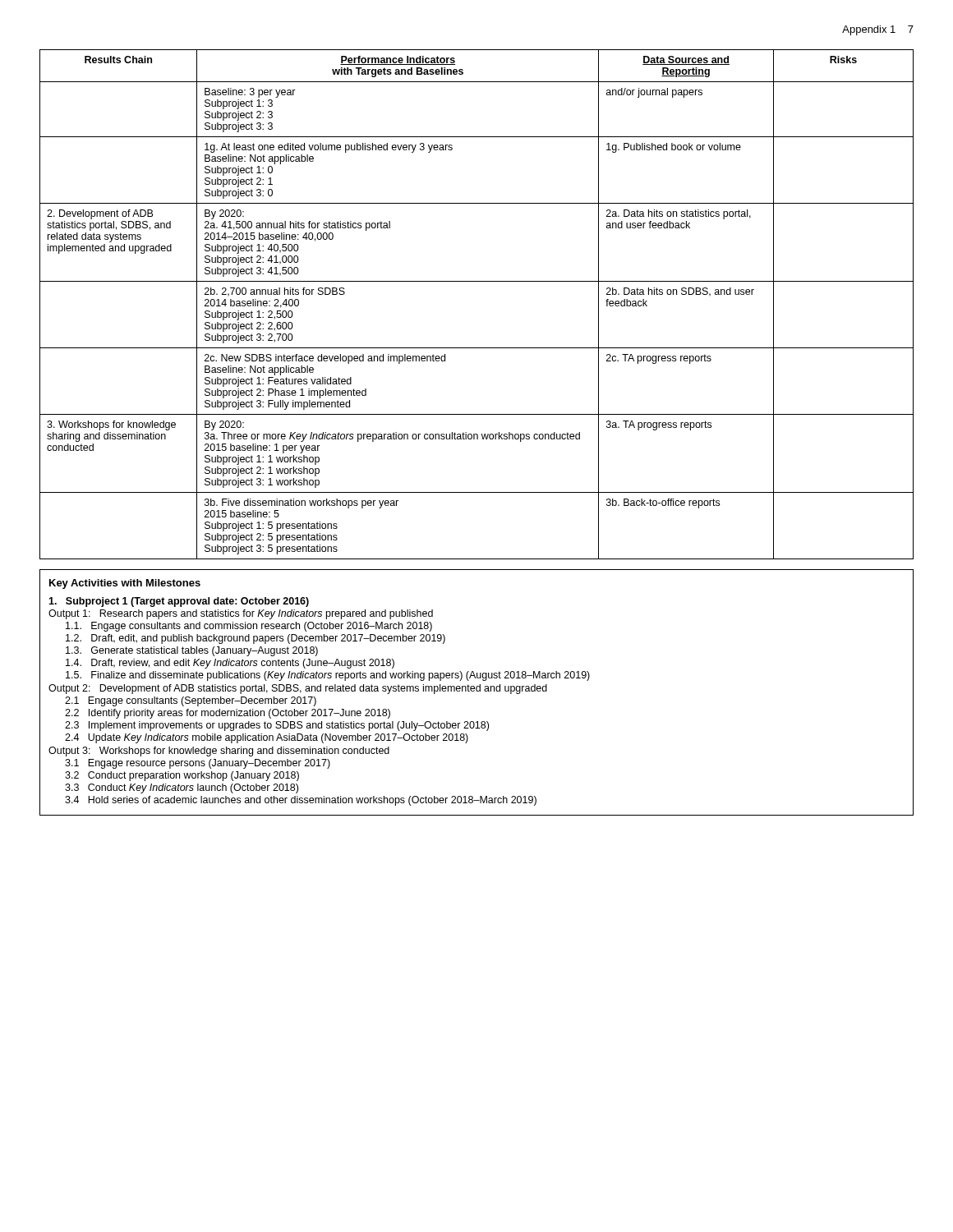Point to the block beginning "2.3 Implement improvements"
This screenshot has width=953, height=1232.
(x=277, y=725)
